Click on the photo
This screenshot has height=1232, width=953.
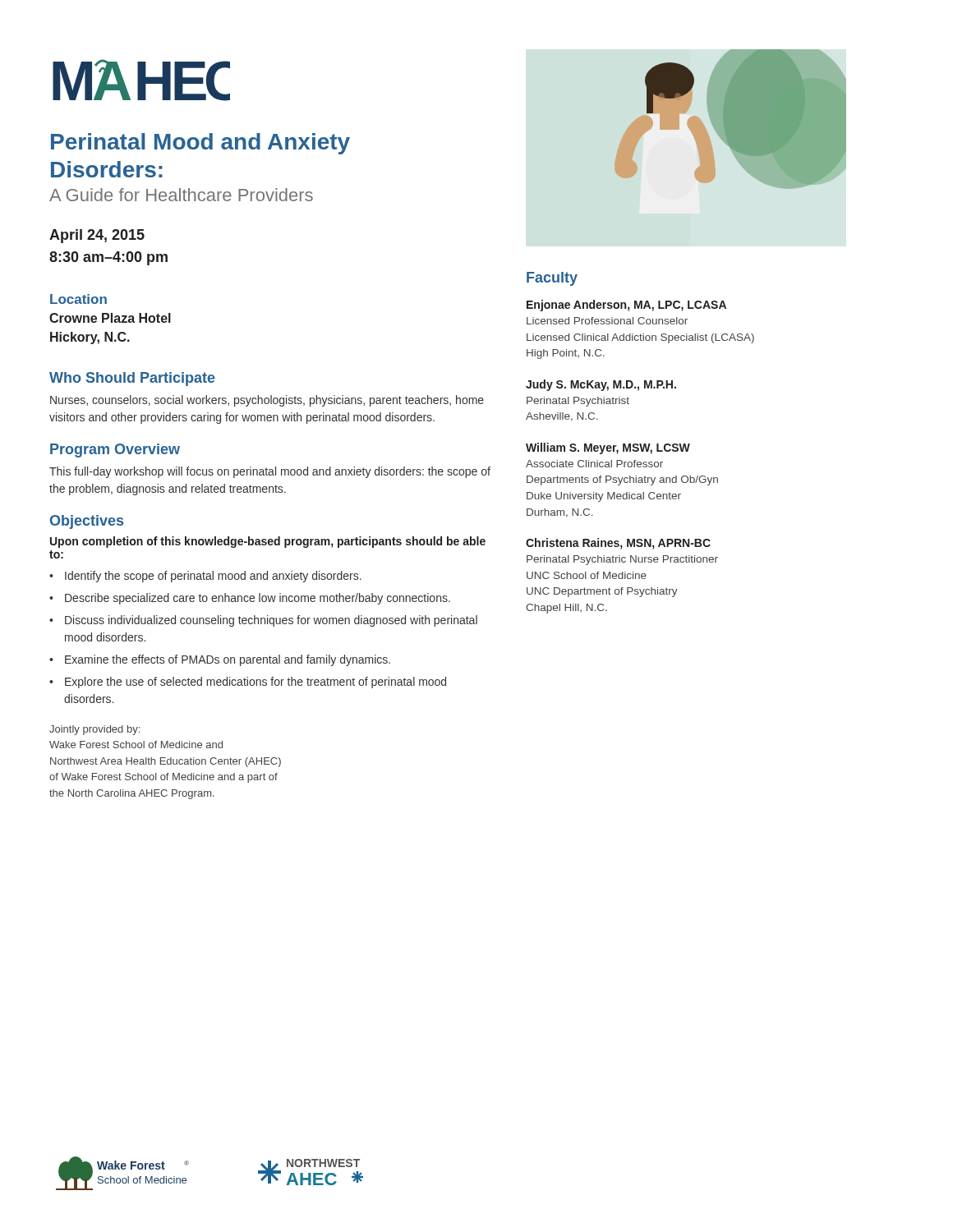pos(686,148)
